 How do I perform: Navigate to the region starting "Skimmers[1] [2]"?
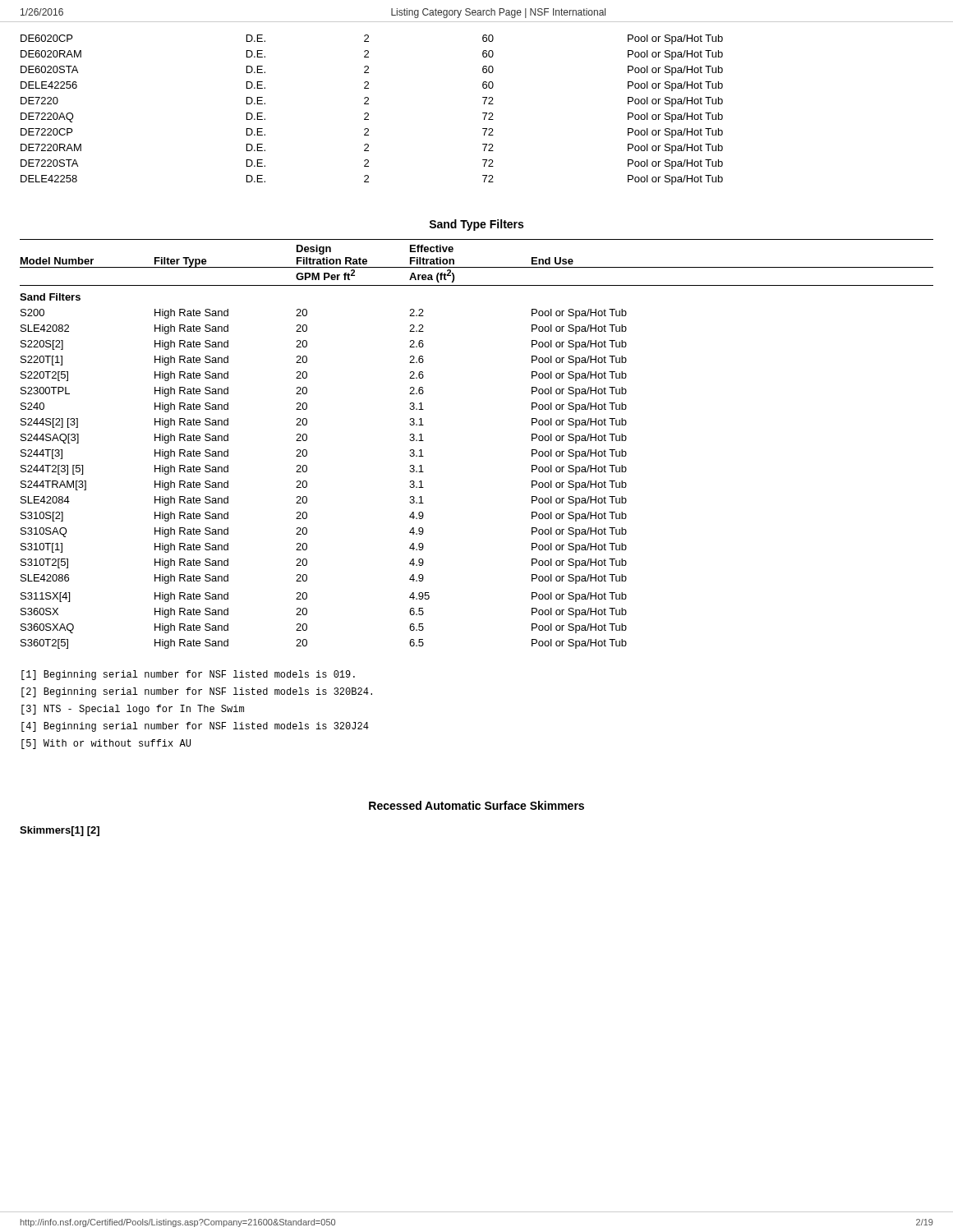(60, 830)
